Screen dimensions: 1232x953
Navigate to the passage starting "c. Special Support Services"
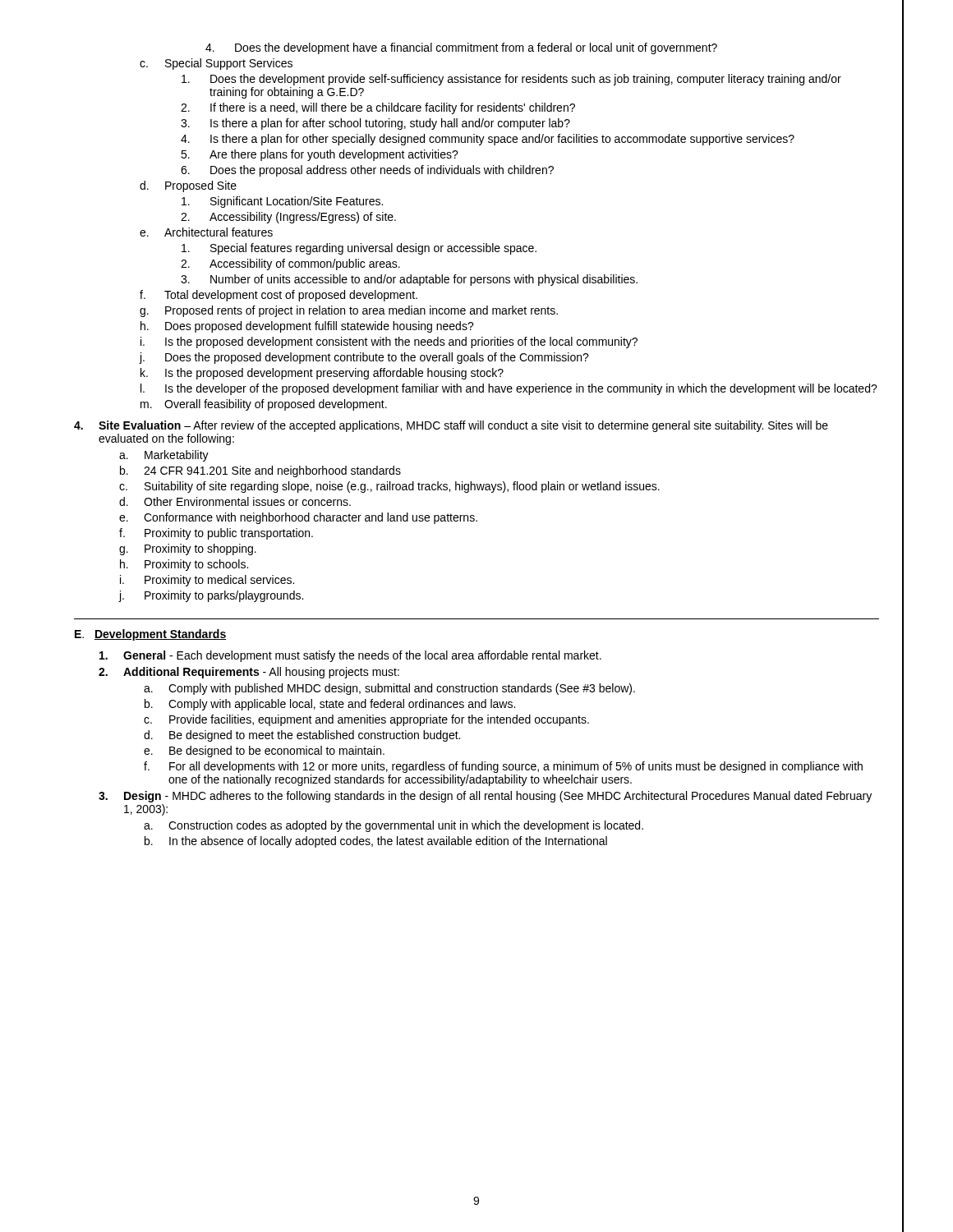pyautogui.click(x=216, y=63)
